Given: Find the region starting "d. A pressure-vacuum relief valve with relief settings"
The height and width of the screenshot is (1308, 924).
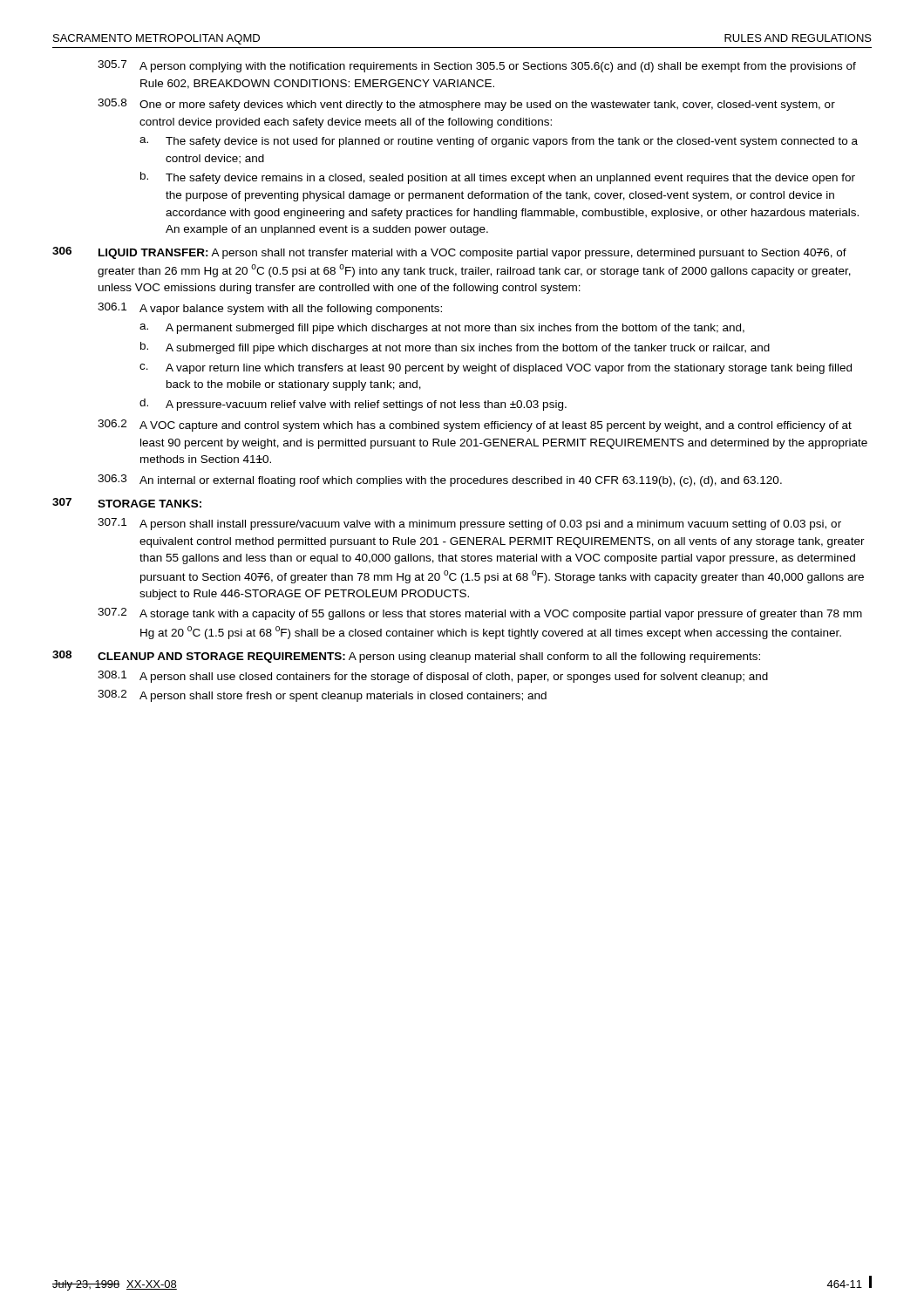Looking at the screenshot, I should point(462,404).
